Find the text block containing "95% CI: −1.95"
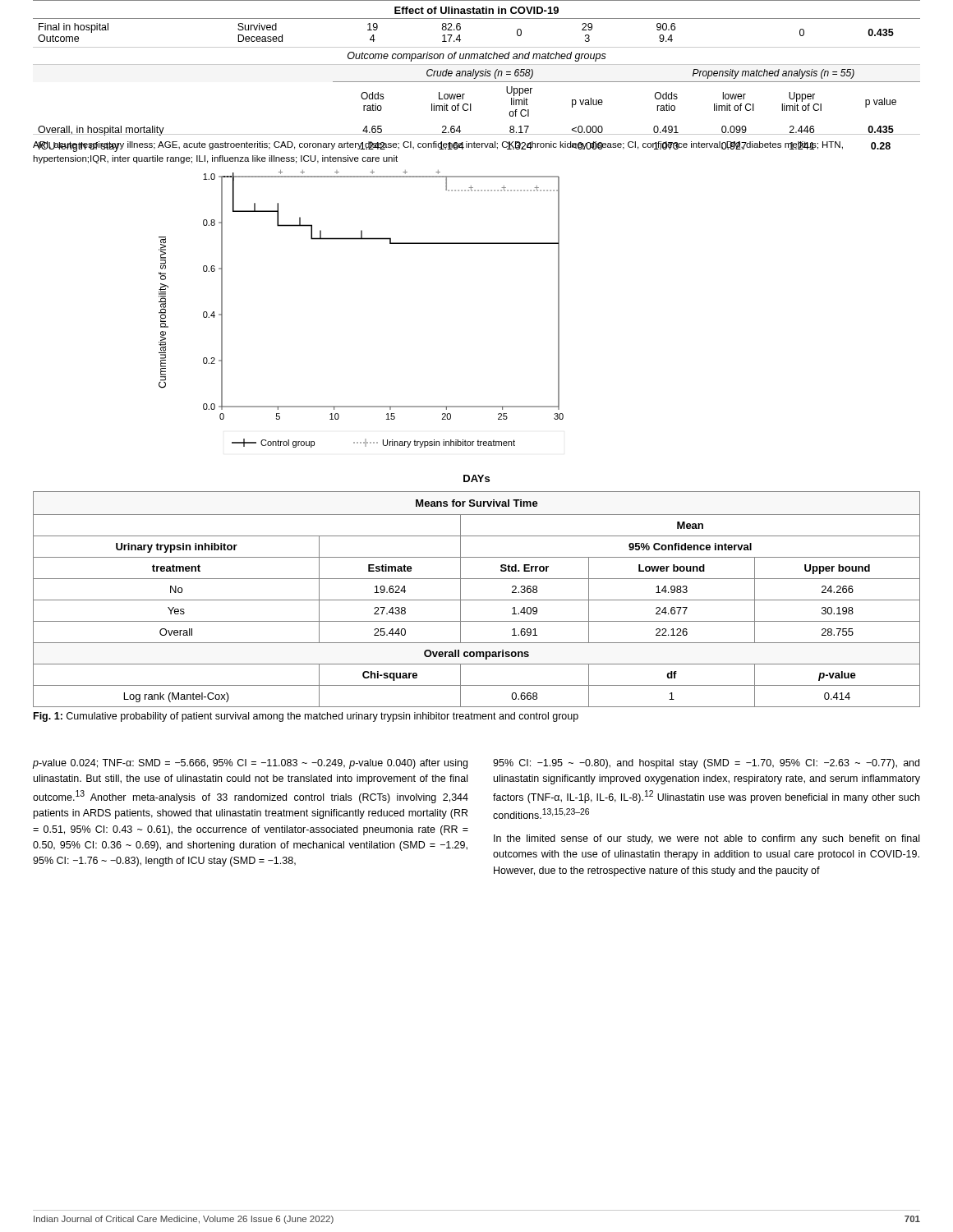The image size is (953, 1232). 706,764
